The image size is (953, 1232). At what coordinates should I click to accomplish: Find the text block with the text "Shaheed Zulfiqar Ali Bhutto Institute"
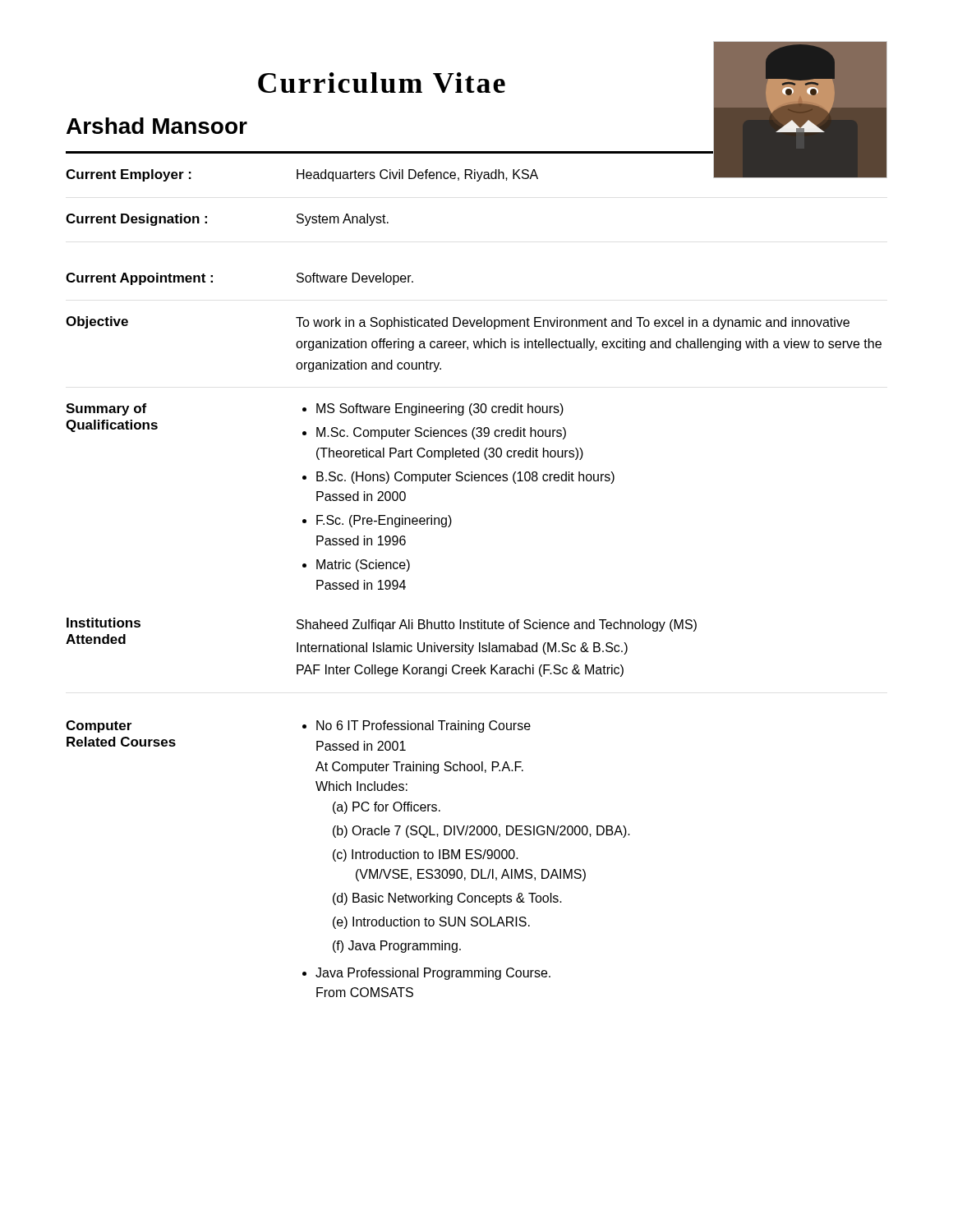(x=497, y=647)
